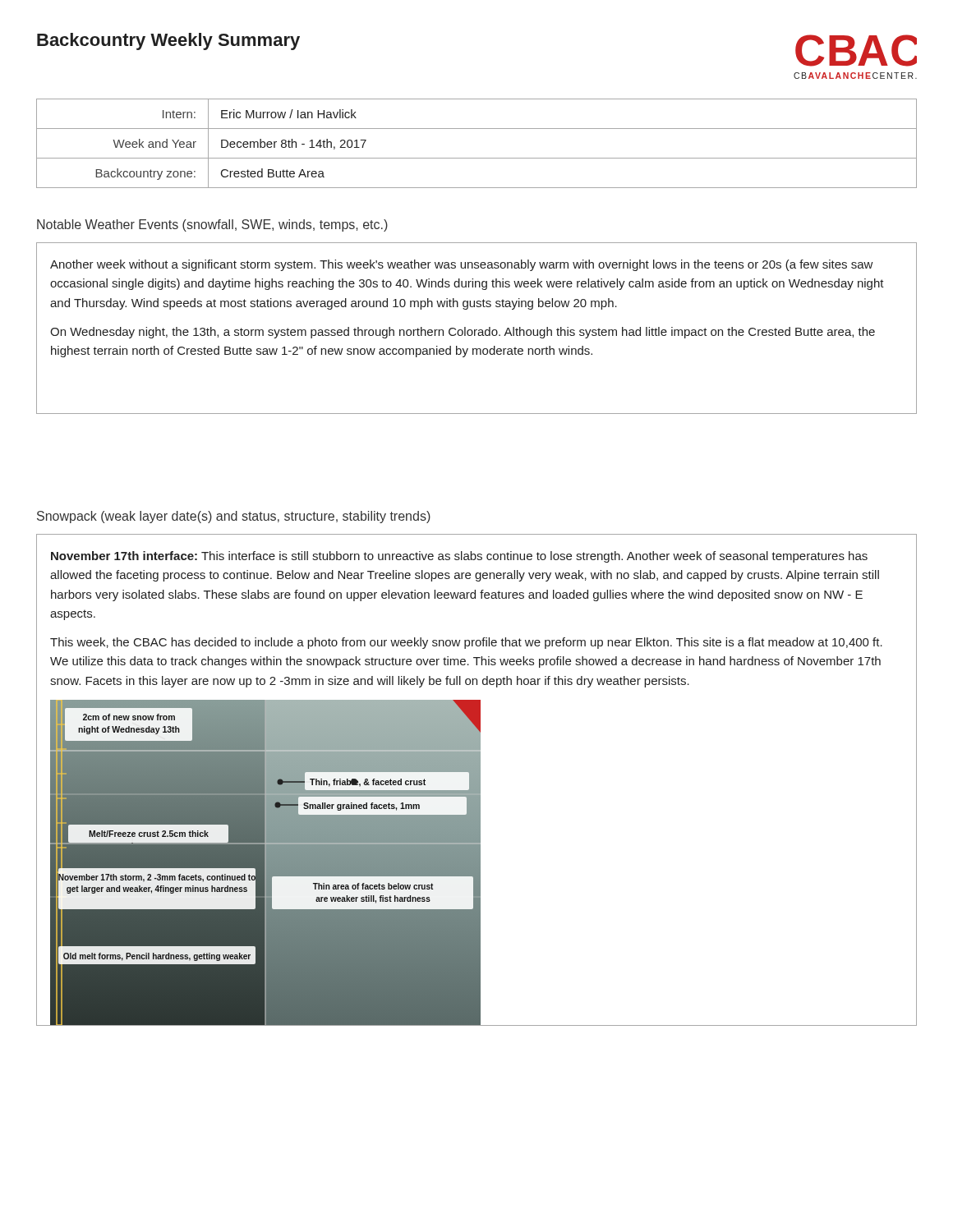Click where it says "Backcountry Weekly Summary"
This screenshot has width=953, height=1232.
tap(168, 40)
